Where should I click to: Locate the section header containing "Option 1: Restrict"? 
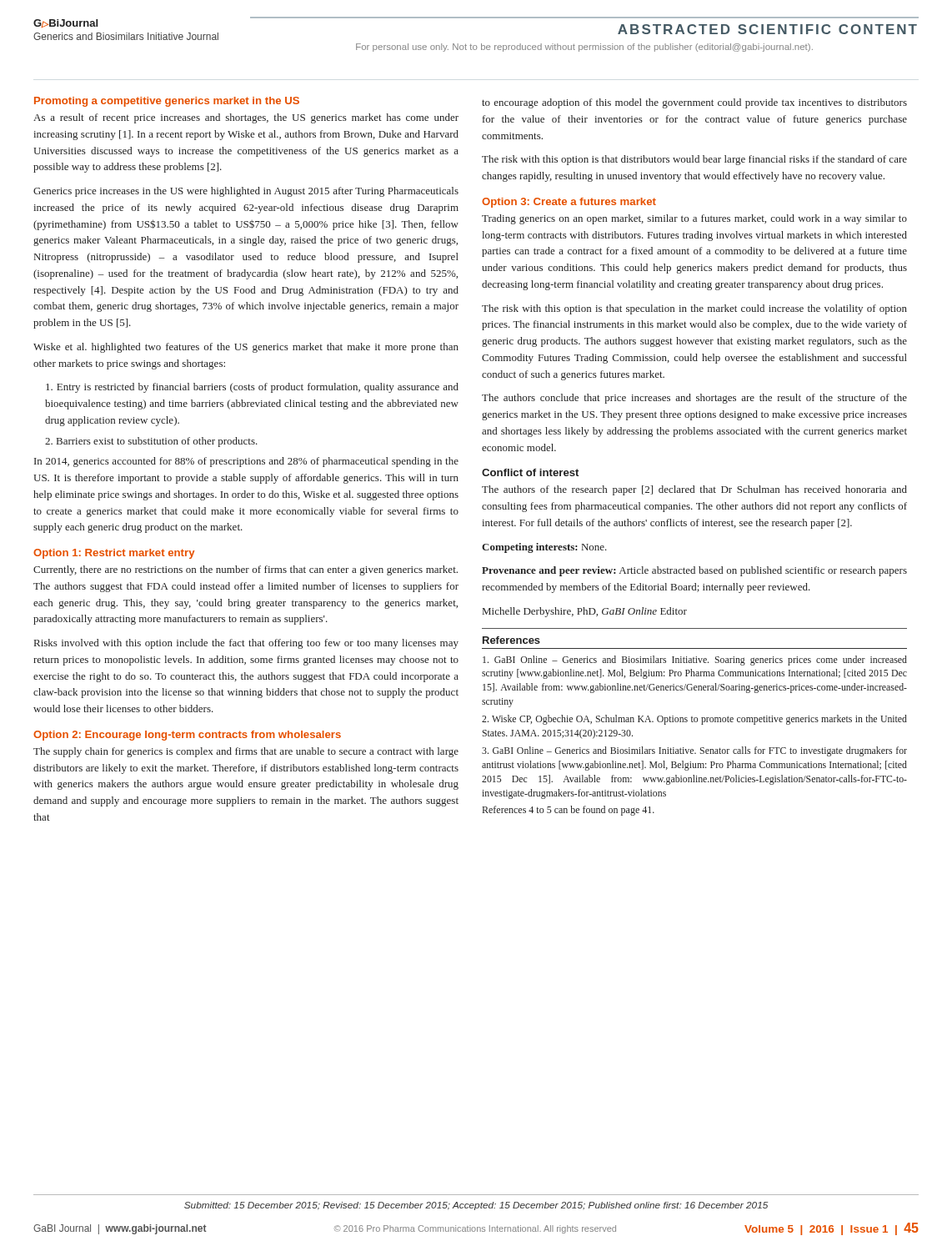click(114, 553)
